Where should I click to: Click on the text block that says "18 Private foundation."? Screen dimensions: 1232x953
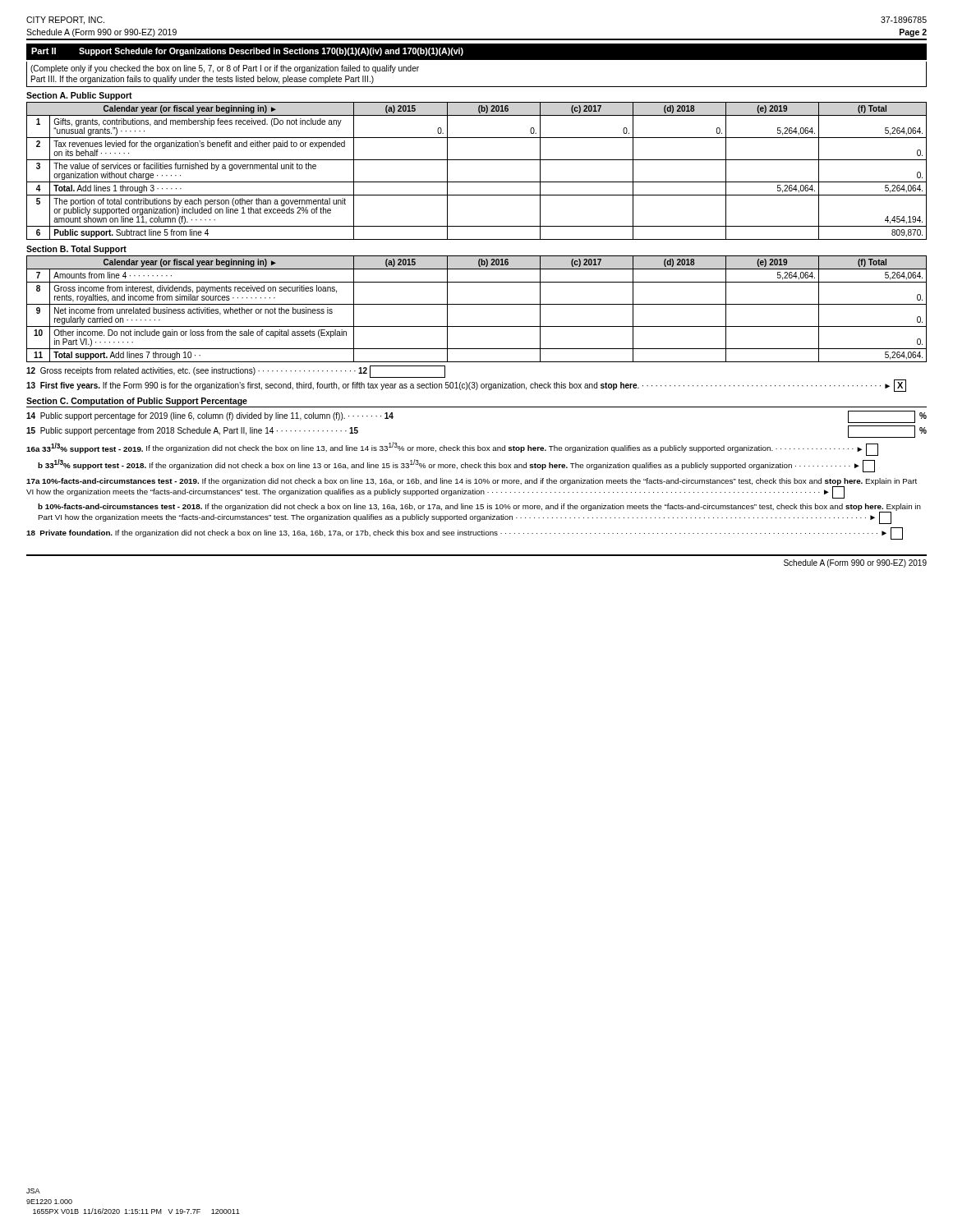coord(465,533)
